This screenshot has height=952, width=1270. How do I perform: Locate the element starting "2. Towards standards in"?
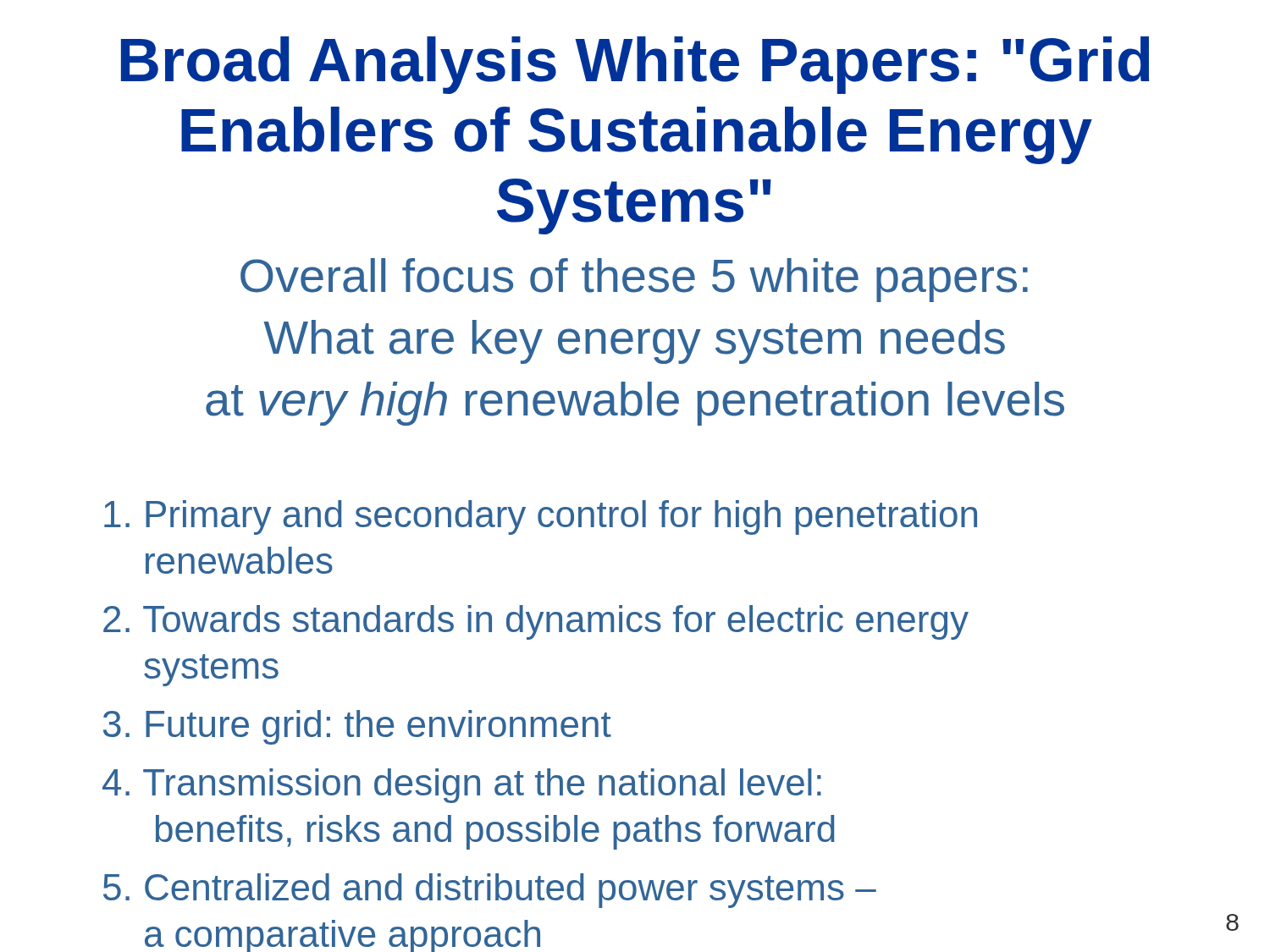click(535, 642)
